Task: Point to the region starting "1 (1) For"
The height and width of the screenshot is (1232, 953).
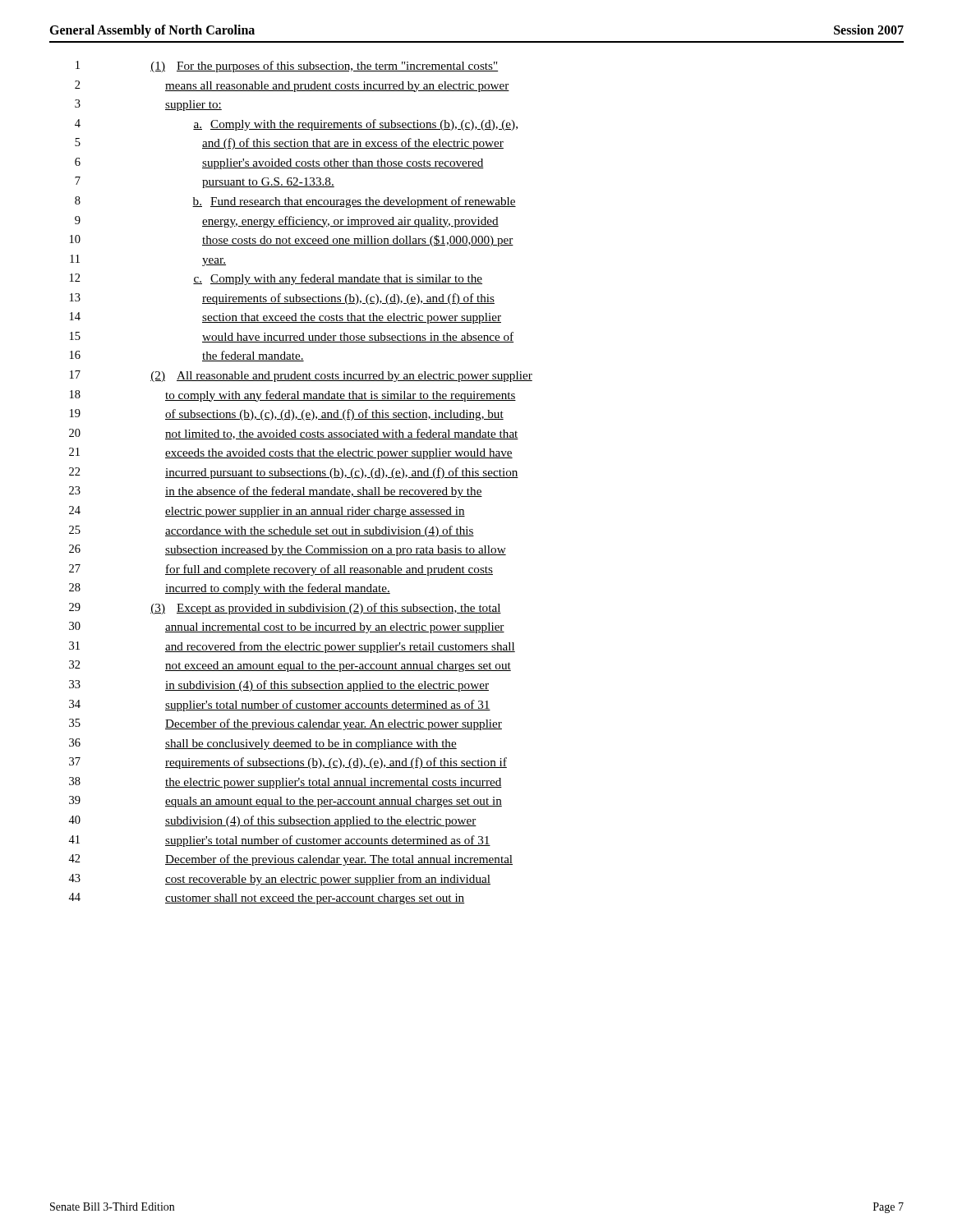Action: click(x=476, y=85)
